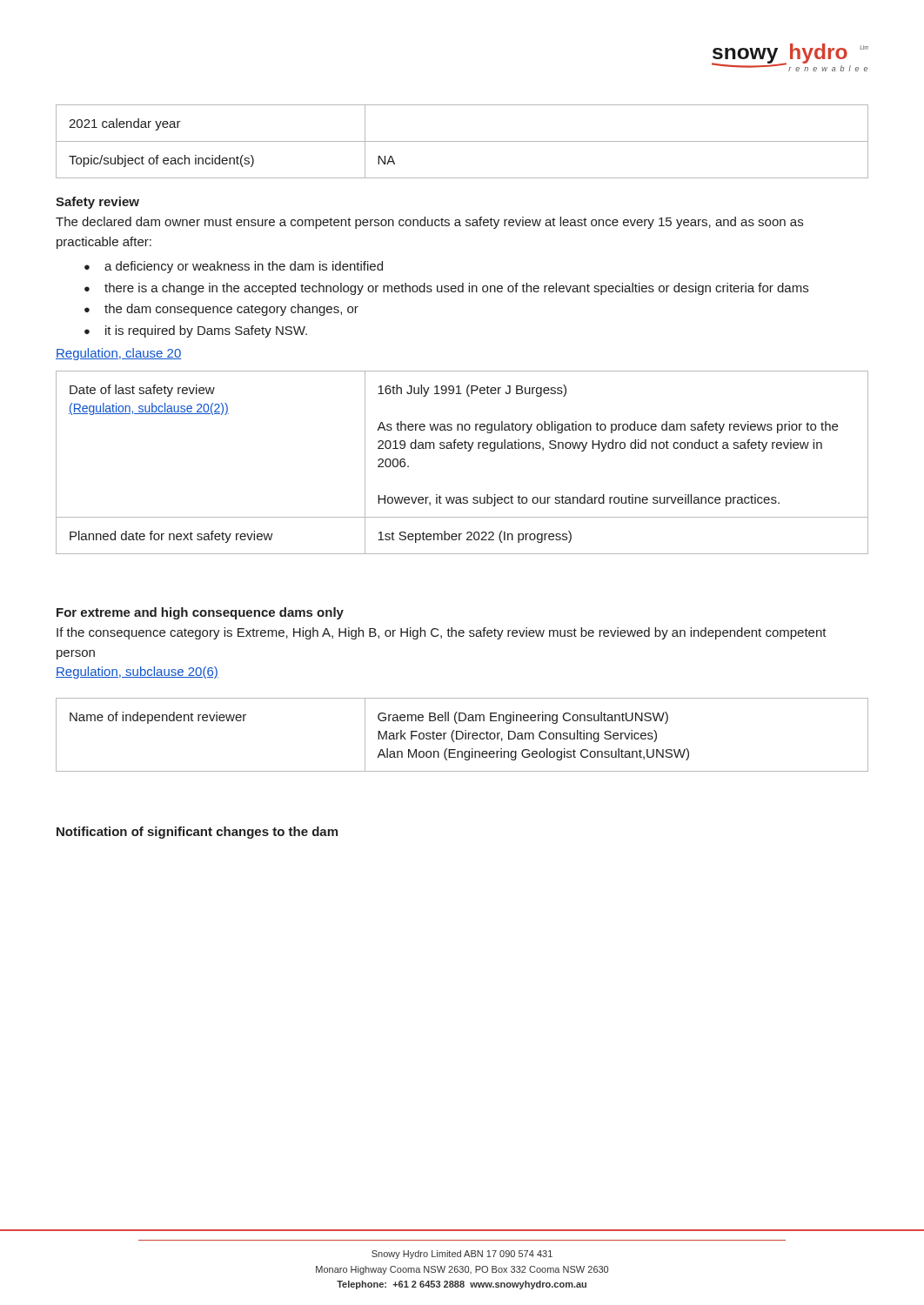The width and height of the screenshot is (924, 1305).
Task: Click where it says "Regulation, clause 20"
Action: [x=118, y=353]
